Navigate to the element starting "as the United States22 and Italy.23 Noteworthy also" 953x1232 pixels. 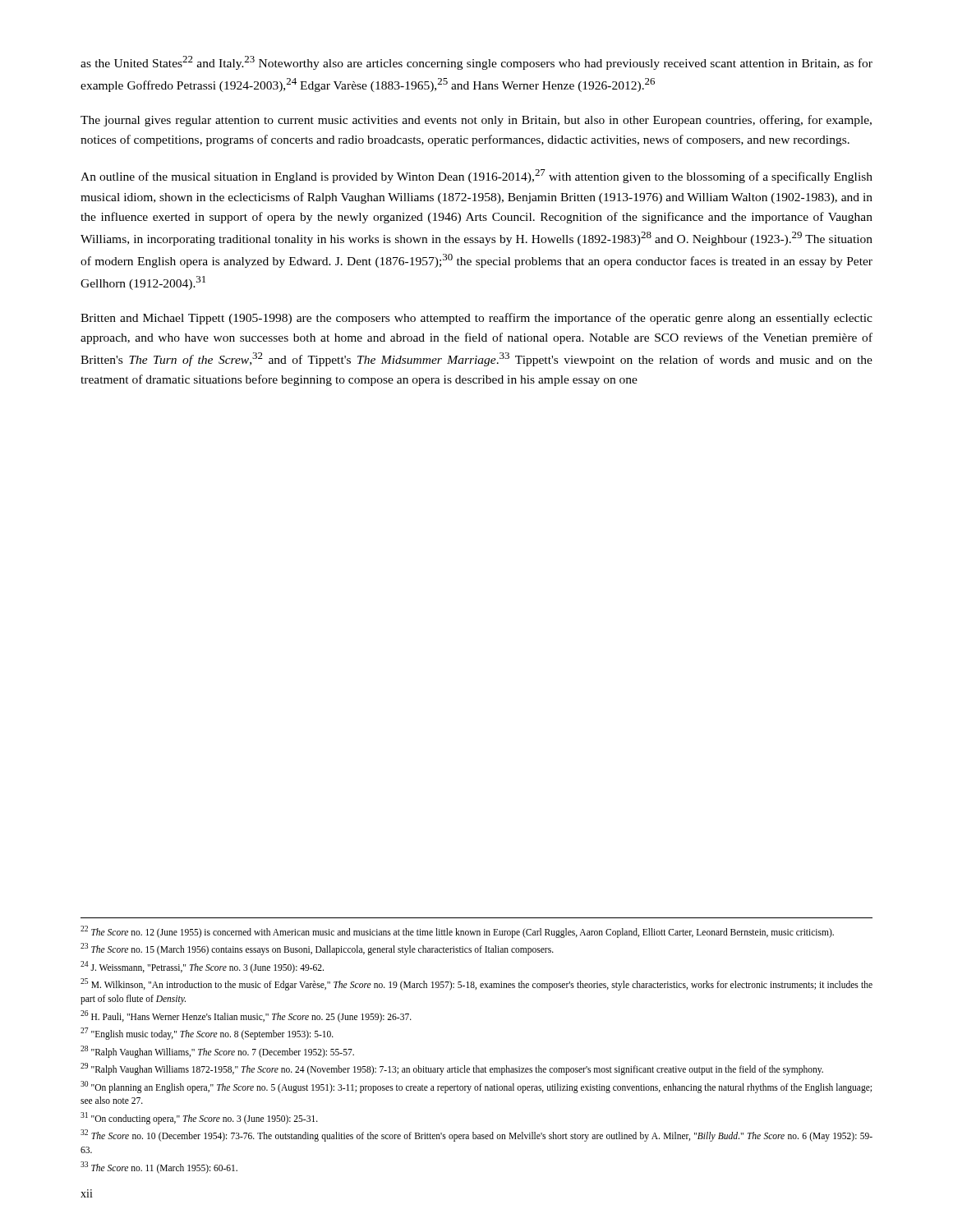476,73
